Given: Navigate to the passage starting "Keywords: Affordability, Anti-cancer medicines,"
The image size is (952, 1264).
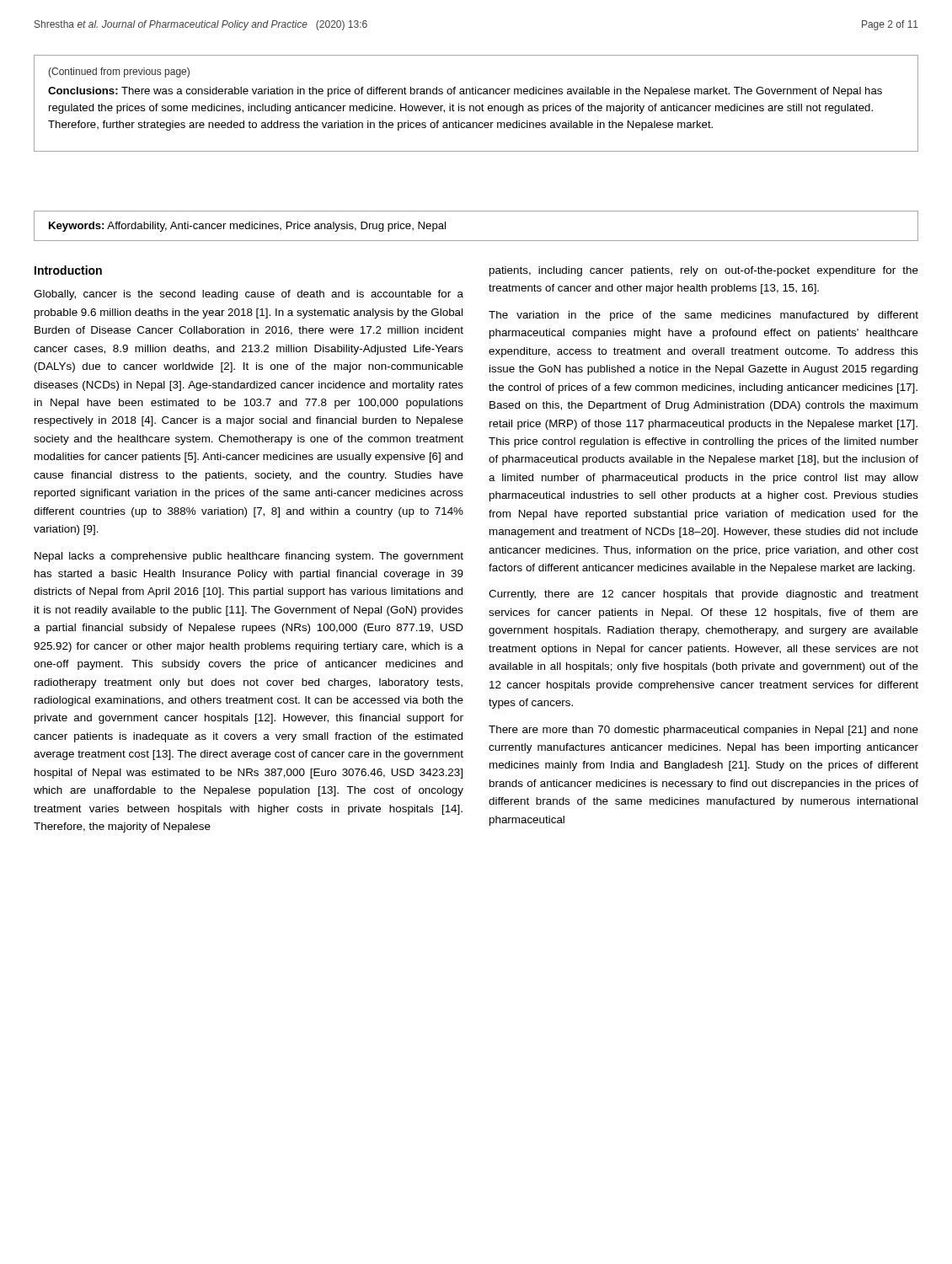Looking at the screenshot, I should point(247,225).
